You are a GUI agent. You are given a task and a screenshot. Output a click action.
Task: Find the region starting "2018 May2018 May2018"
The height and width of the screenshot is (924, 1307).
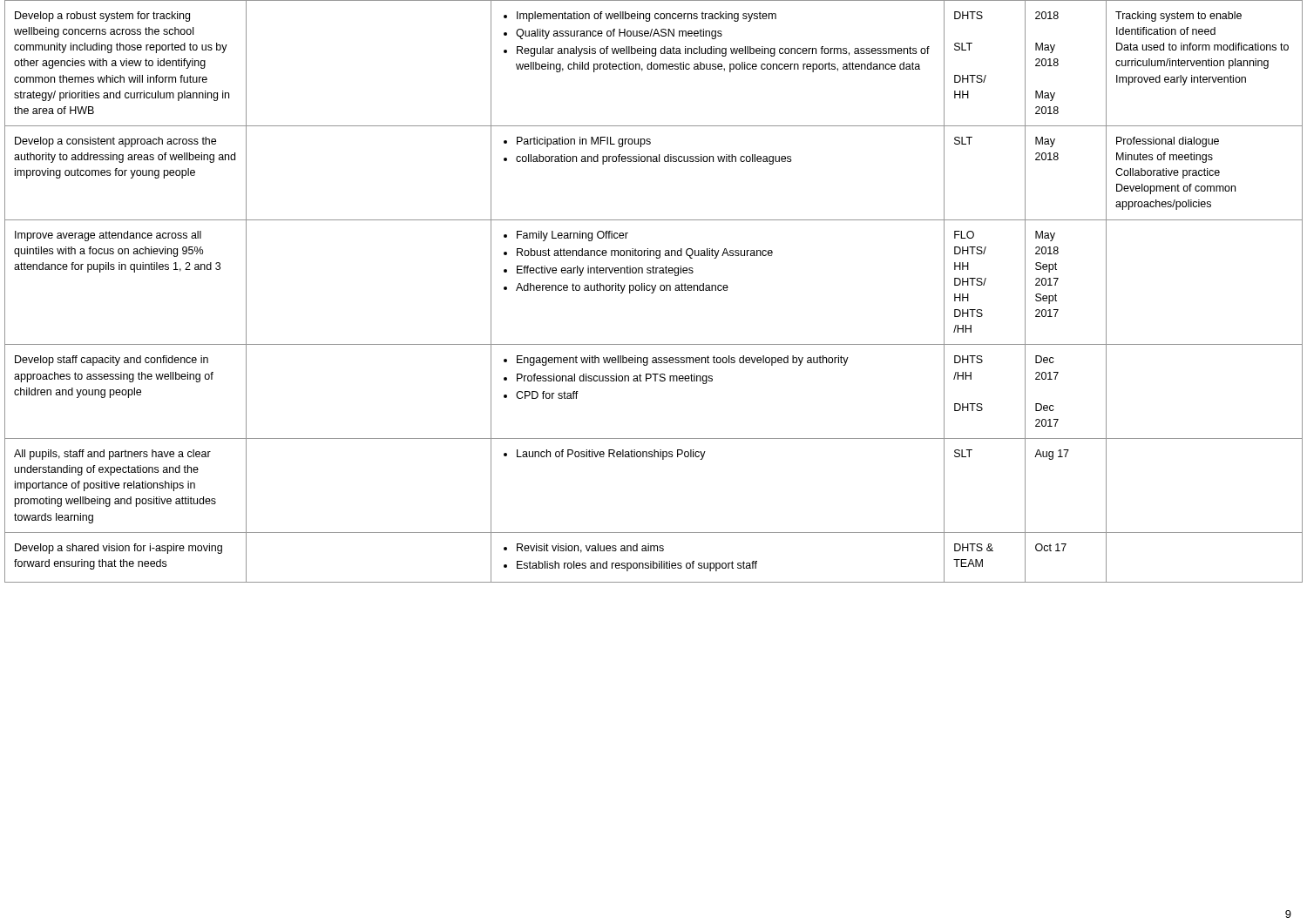1047,63
